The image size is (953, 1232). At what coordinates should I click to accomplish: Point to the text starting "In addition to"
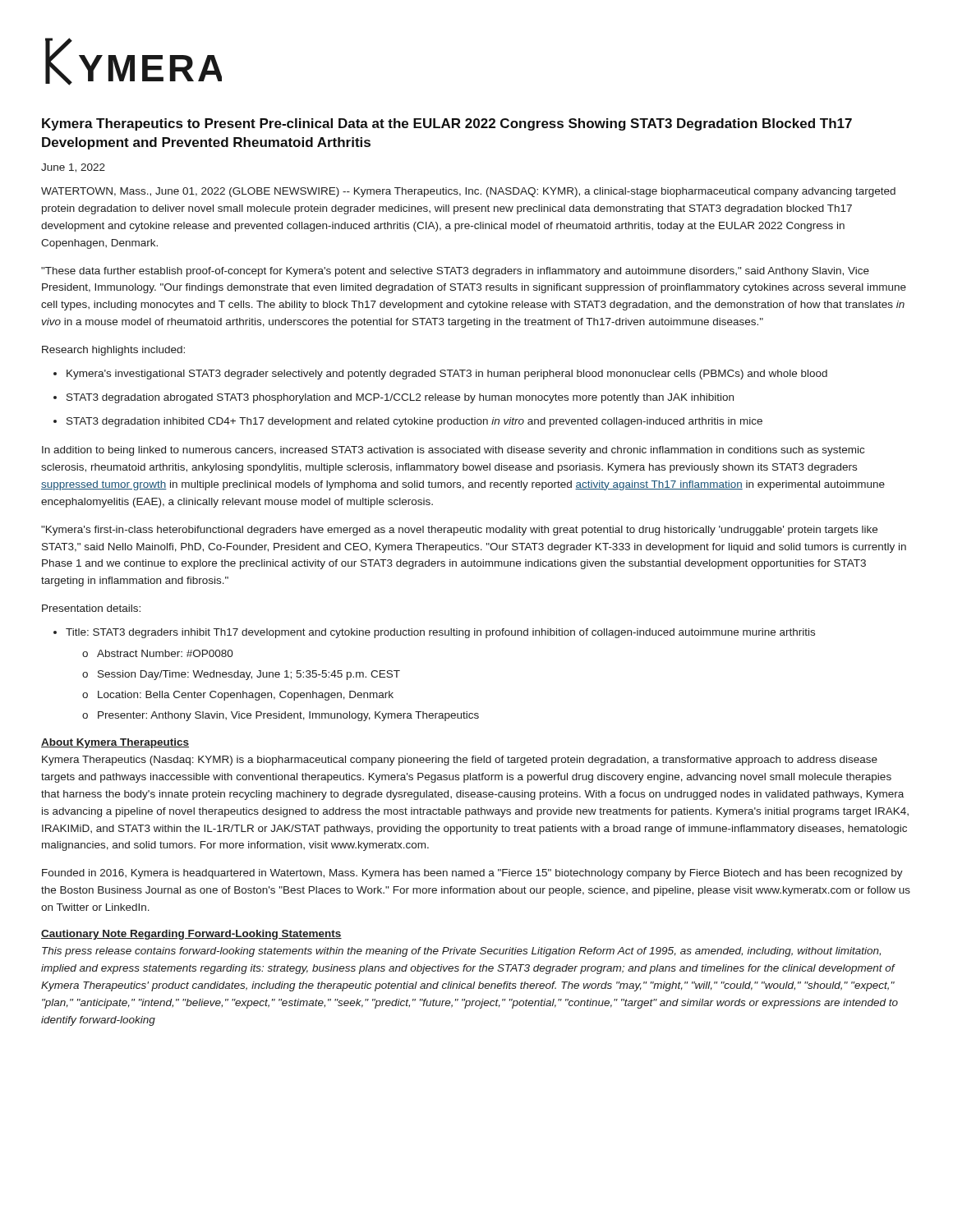[x=463, y=475]
